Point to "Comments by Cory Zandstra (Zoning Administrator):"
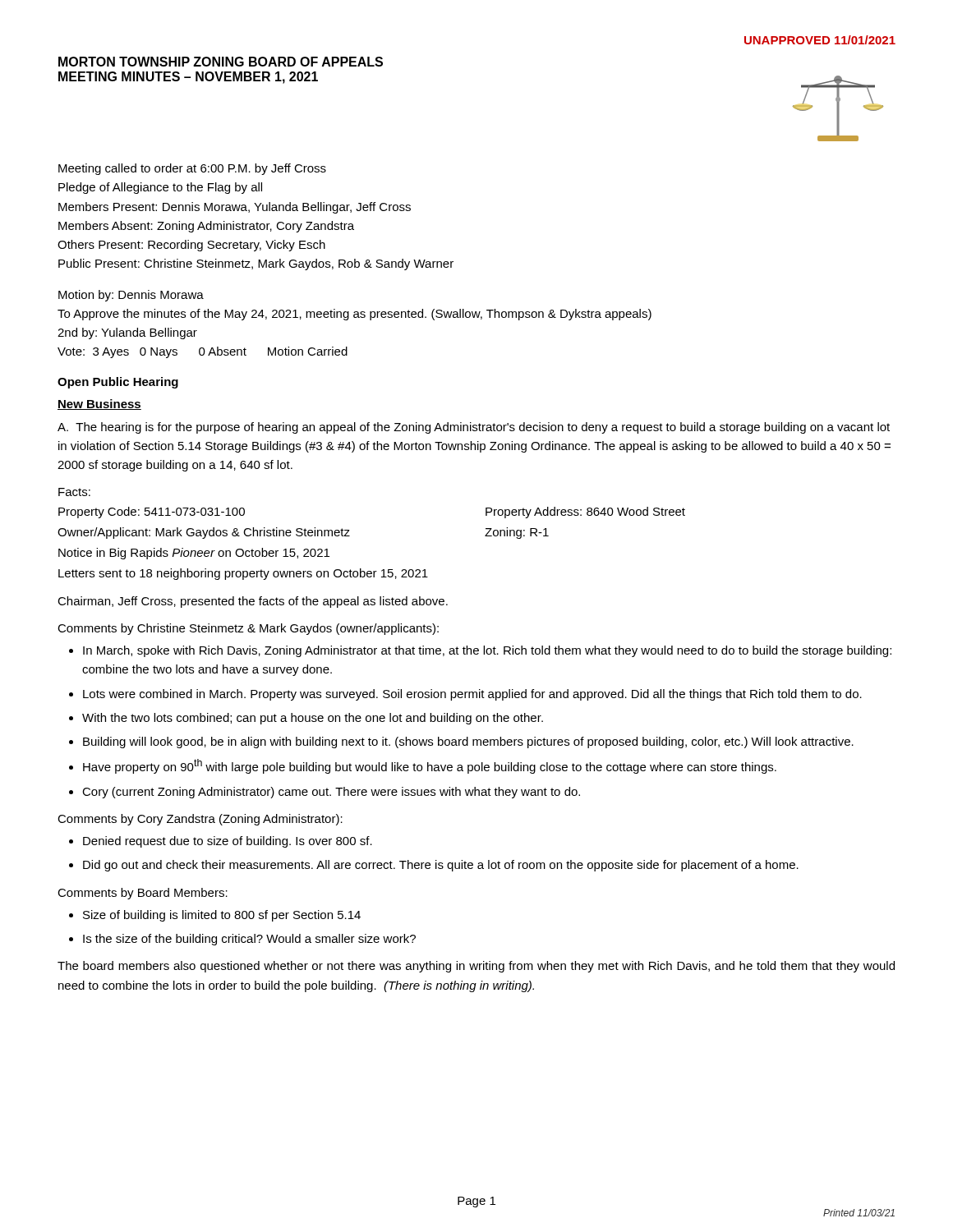Viewport: 953px width, 1232px height. pos(200,818)
